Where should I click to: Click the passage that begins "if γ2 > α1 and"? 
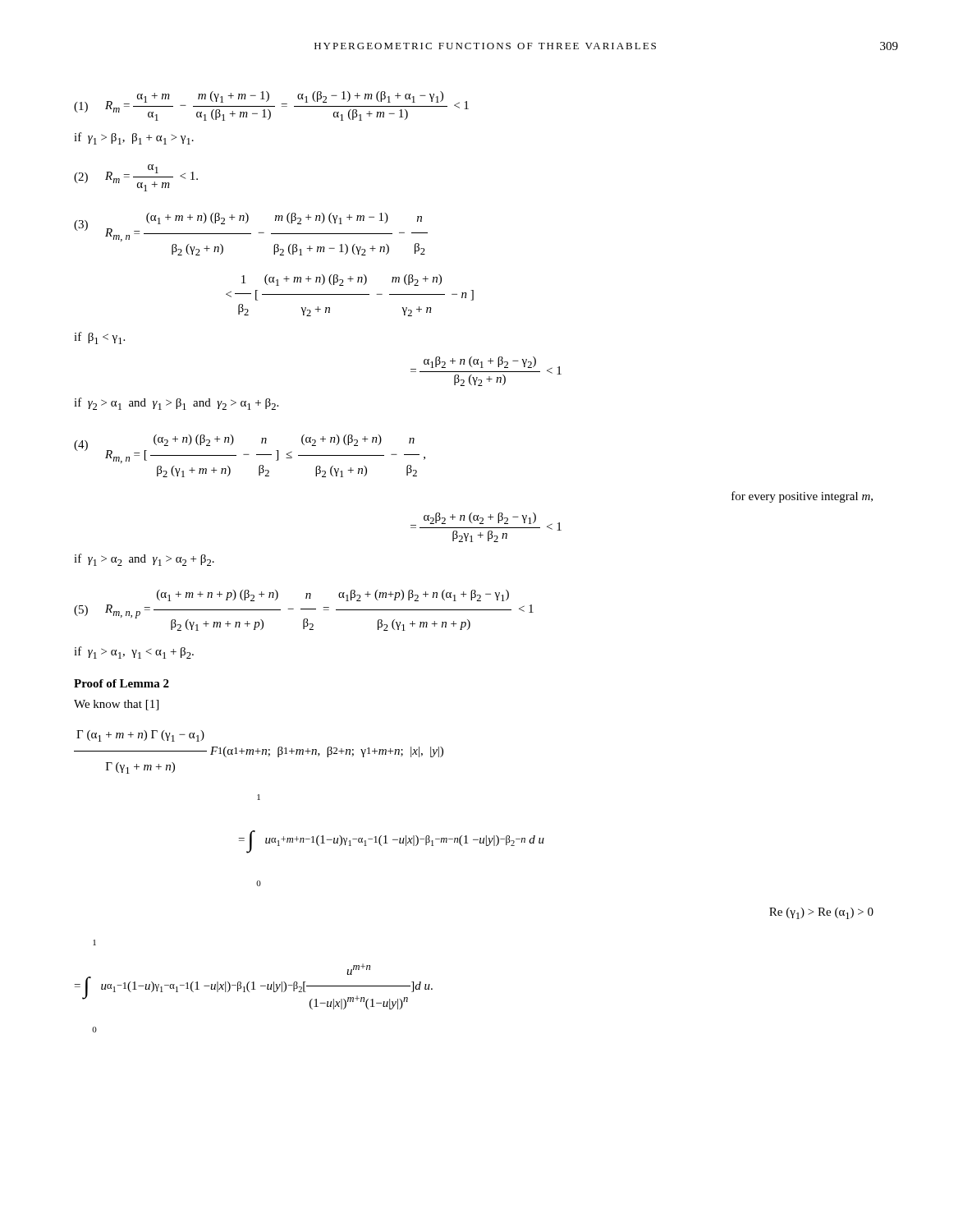click(177, 404)
